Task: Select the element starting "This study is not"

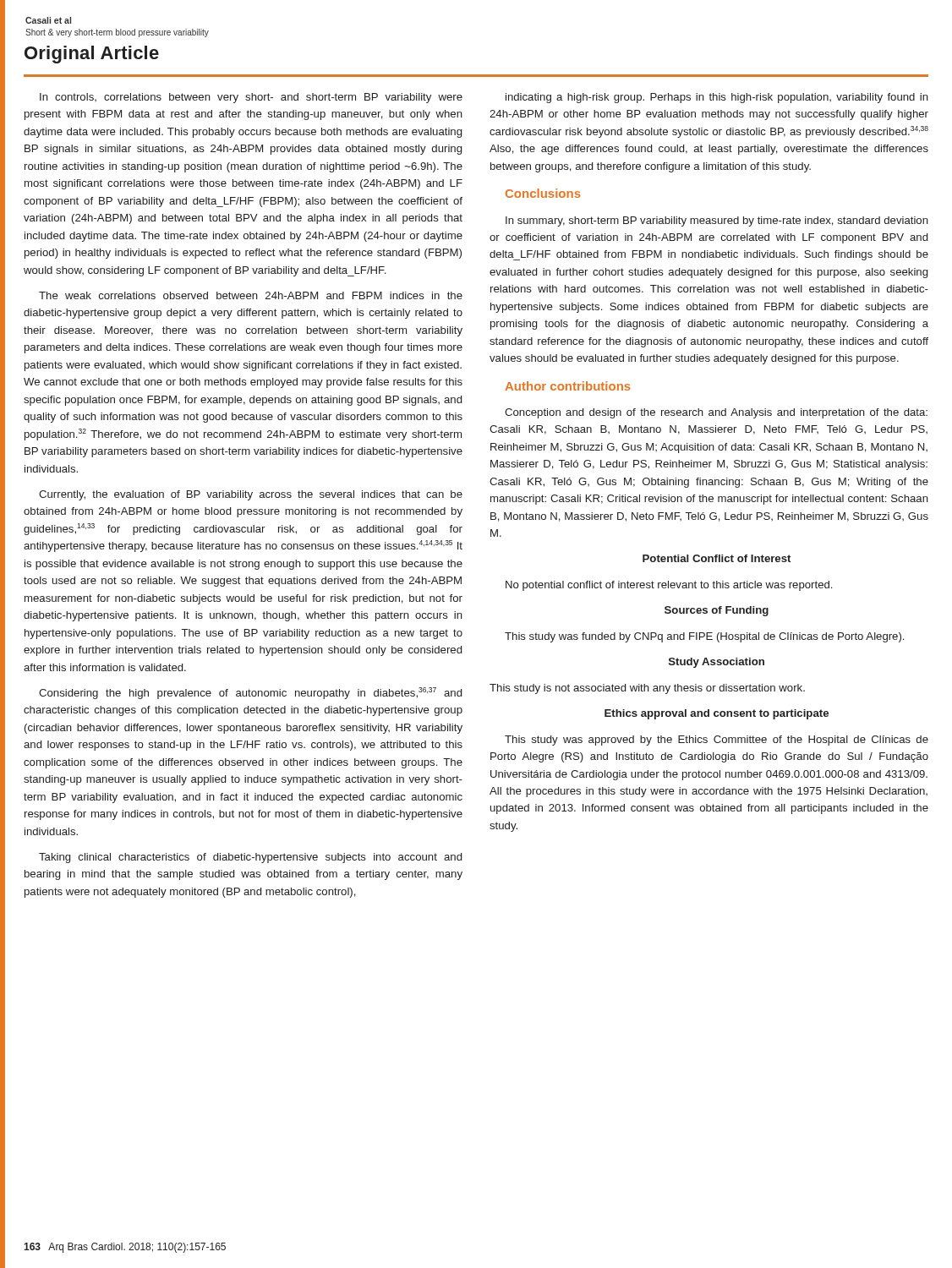Action: [709, 688]
